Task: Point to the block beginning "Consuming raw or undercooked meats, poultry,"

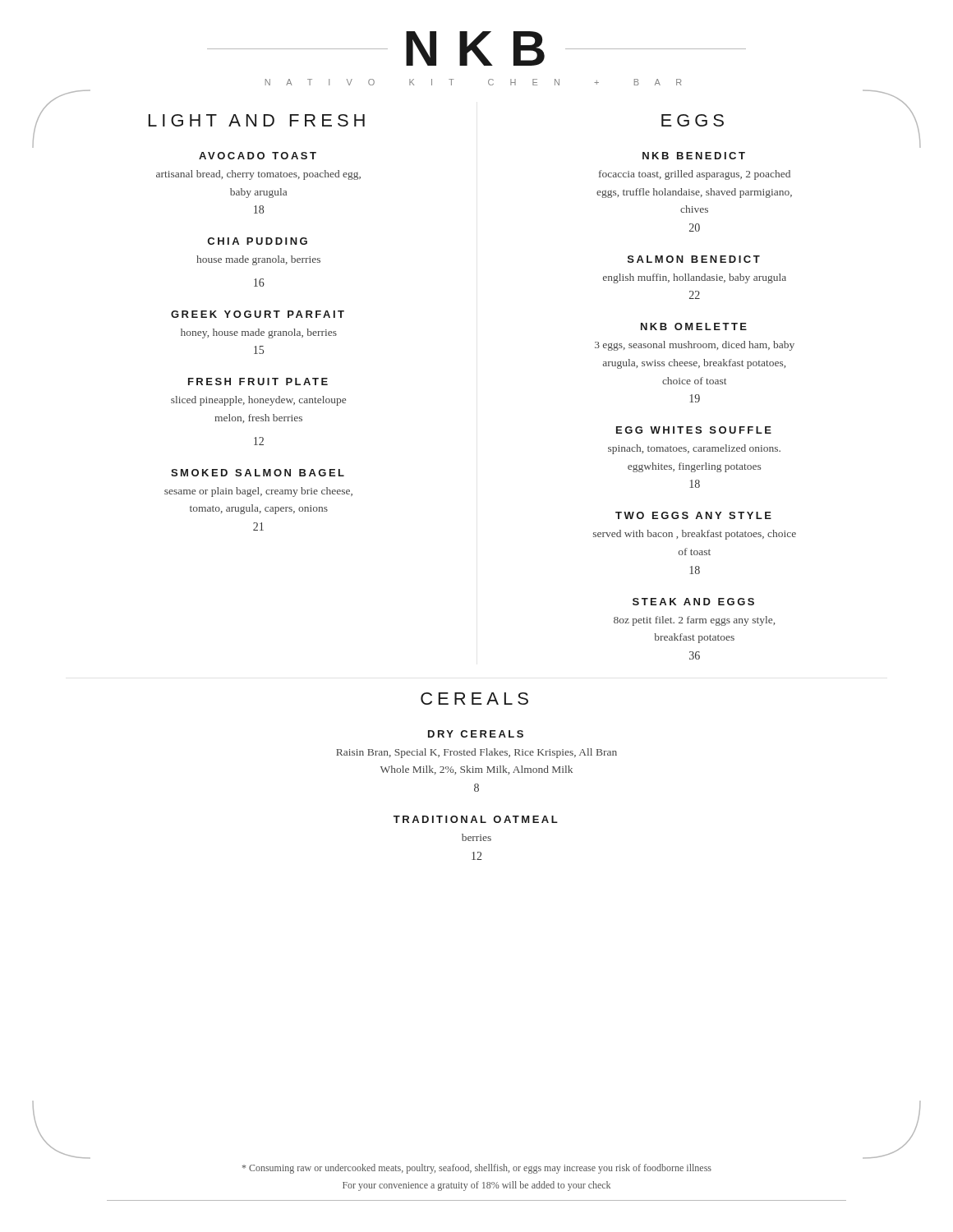Action: point(476,1180)
